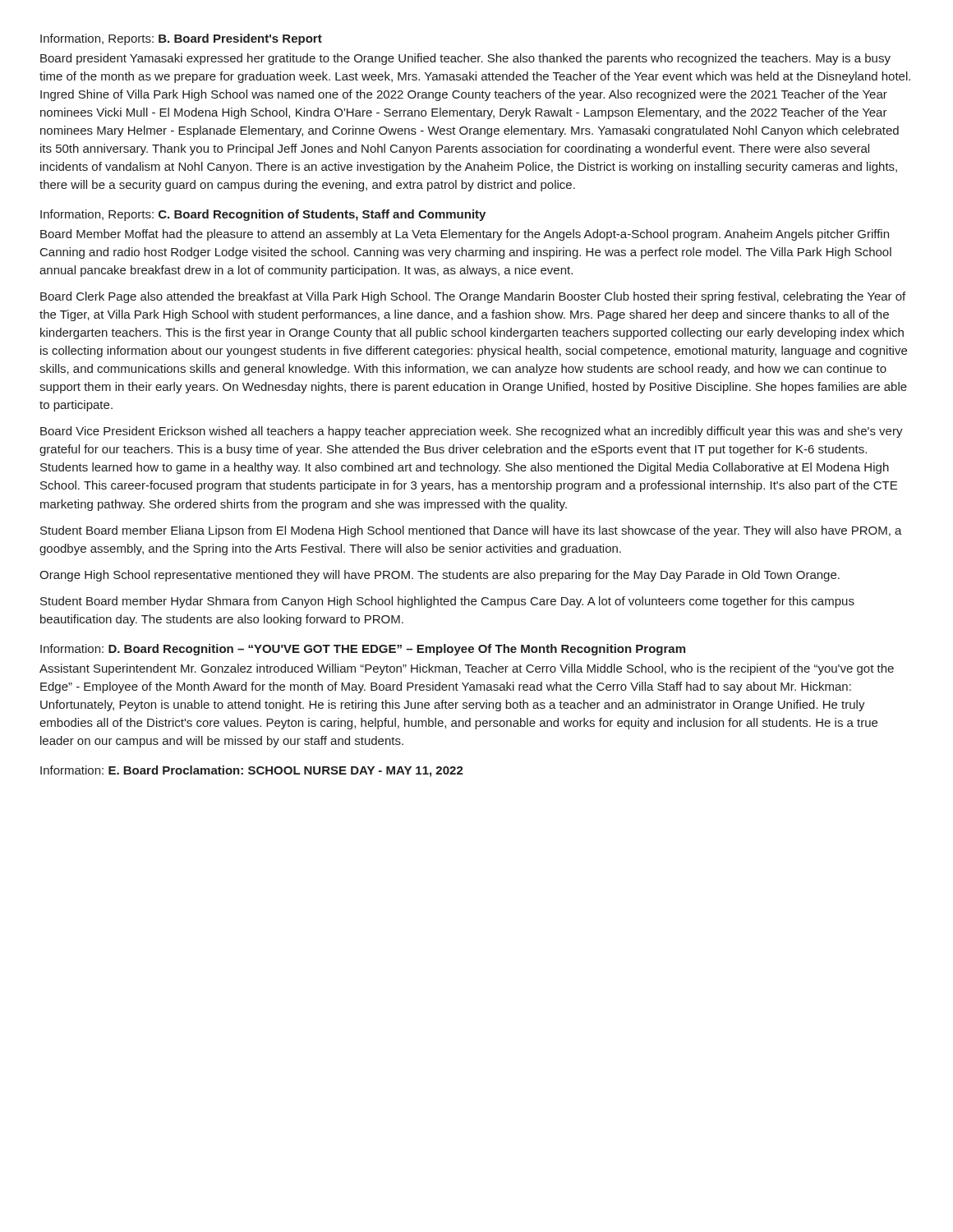Navigate to the text block starting "Information: D. Board Recognition"
953x1232 pixels.
pos(476,695)
